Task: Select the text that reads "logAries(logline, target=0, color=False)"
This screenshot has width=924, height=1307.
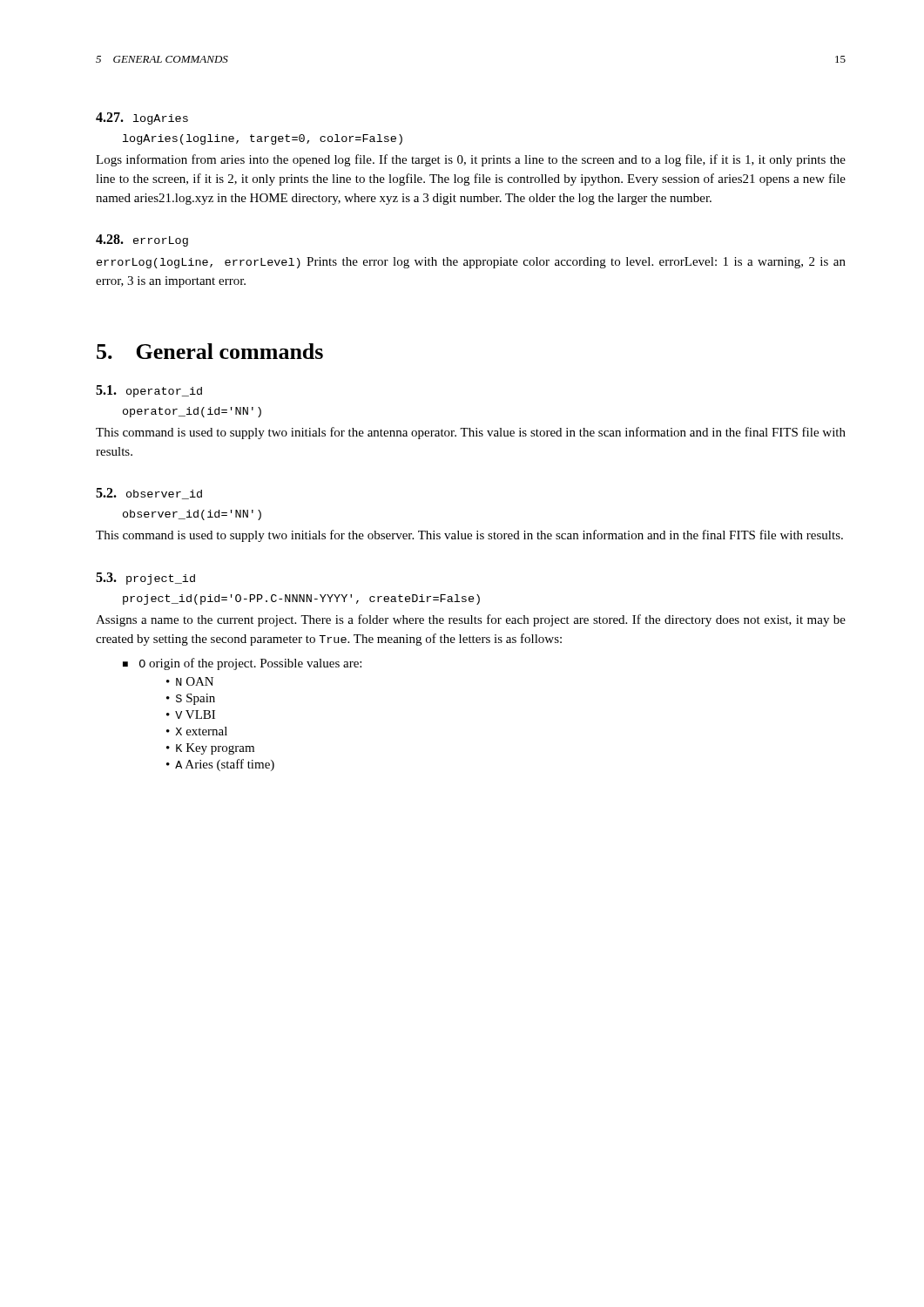Action: pyautogui.click(x=263, y=139)
